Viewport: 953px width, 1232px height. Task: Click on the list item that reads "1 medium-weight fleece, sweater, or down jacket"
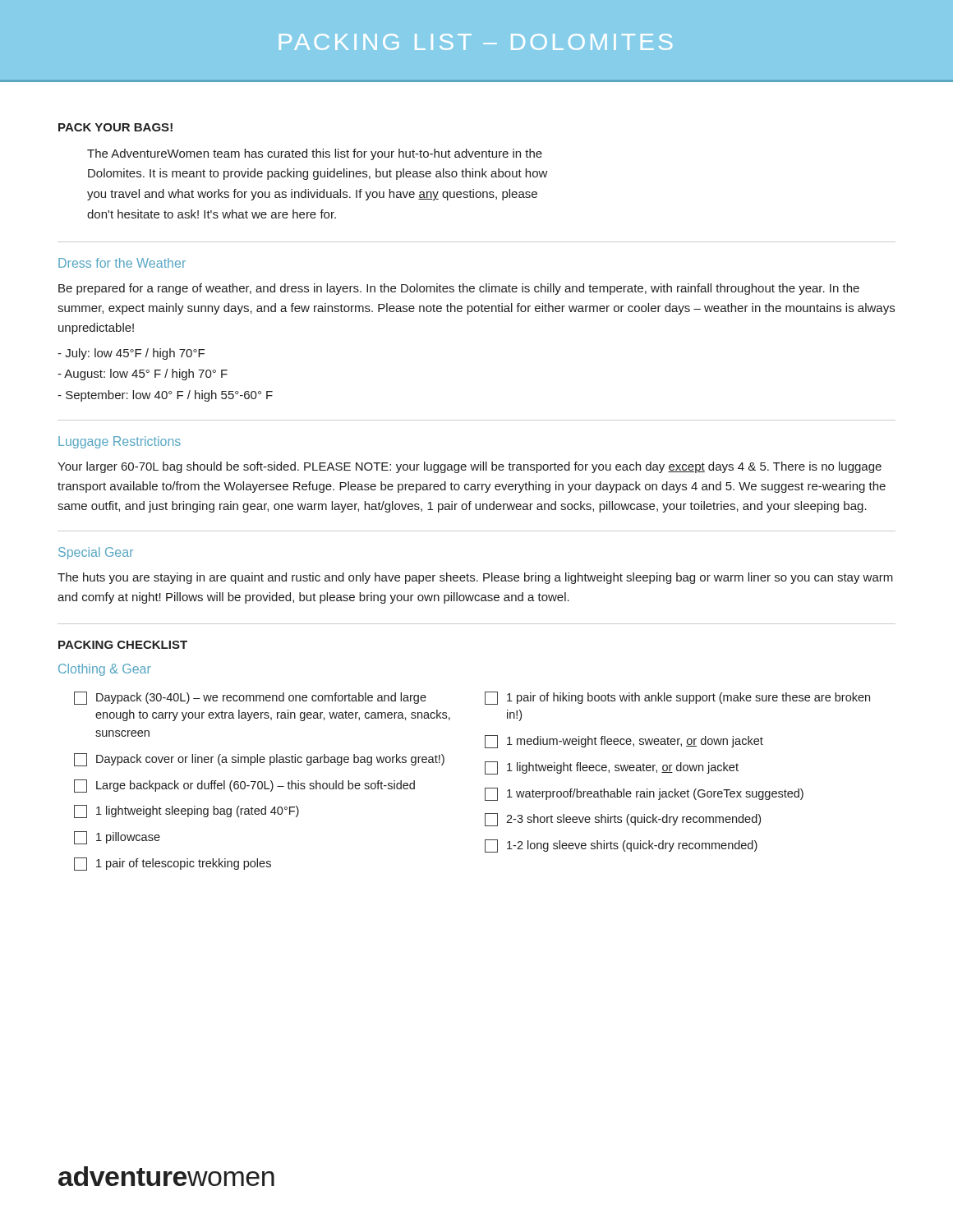682,742
